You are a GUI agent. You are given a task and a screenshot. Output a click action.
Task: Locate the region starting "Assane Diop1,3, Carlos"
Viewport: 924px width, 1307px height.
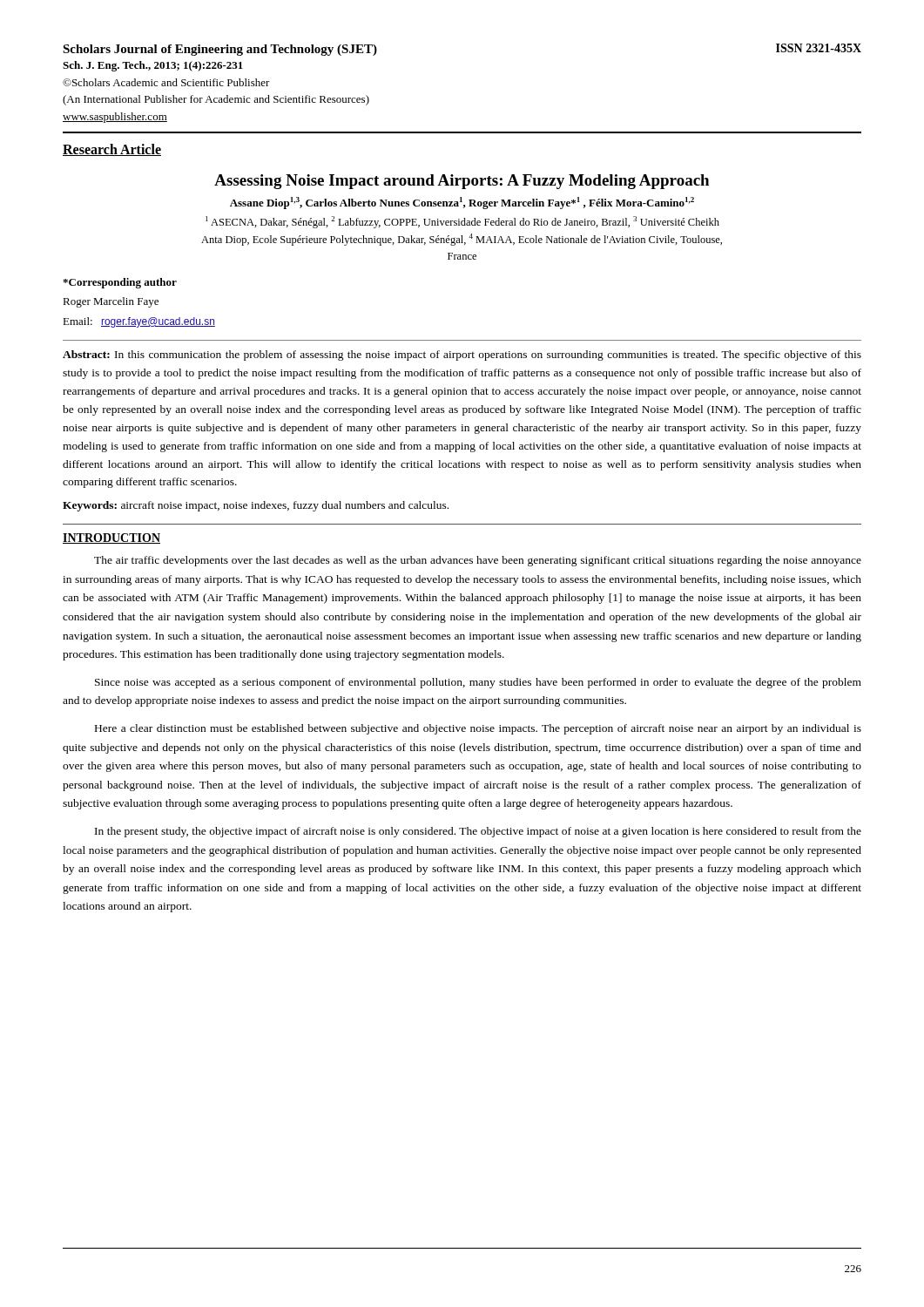[x=462, y=230]
